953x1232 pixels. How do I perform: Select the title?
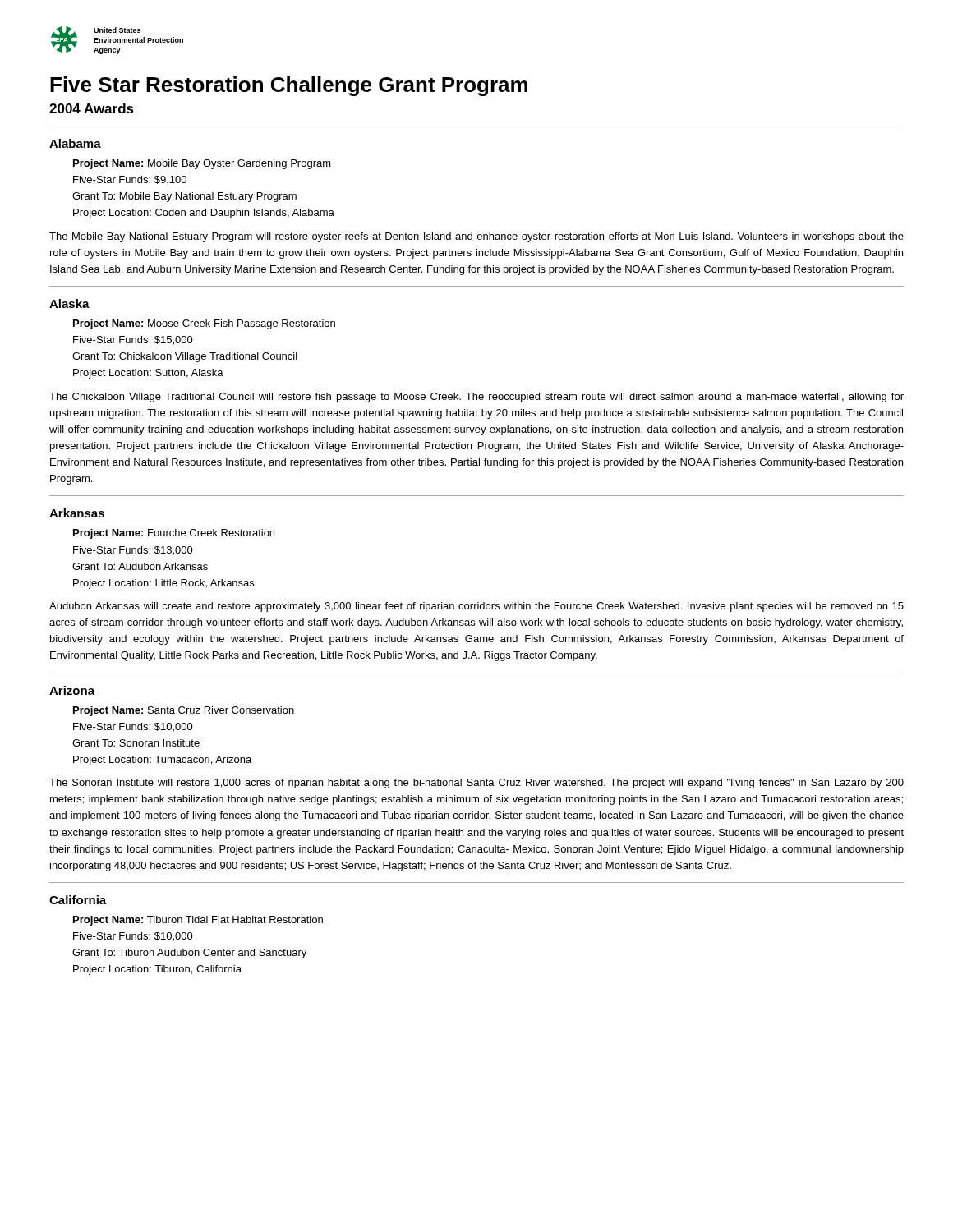(289, 85)
